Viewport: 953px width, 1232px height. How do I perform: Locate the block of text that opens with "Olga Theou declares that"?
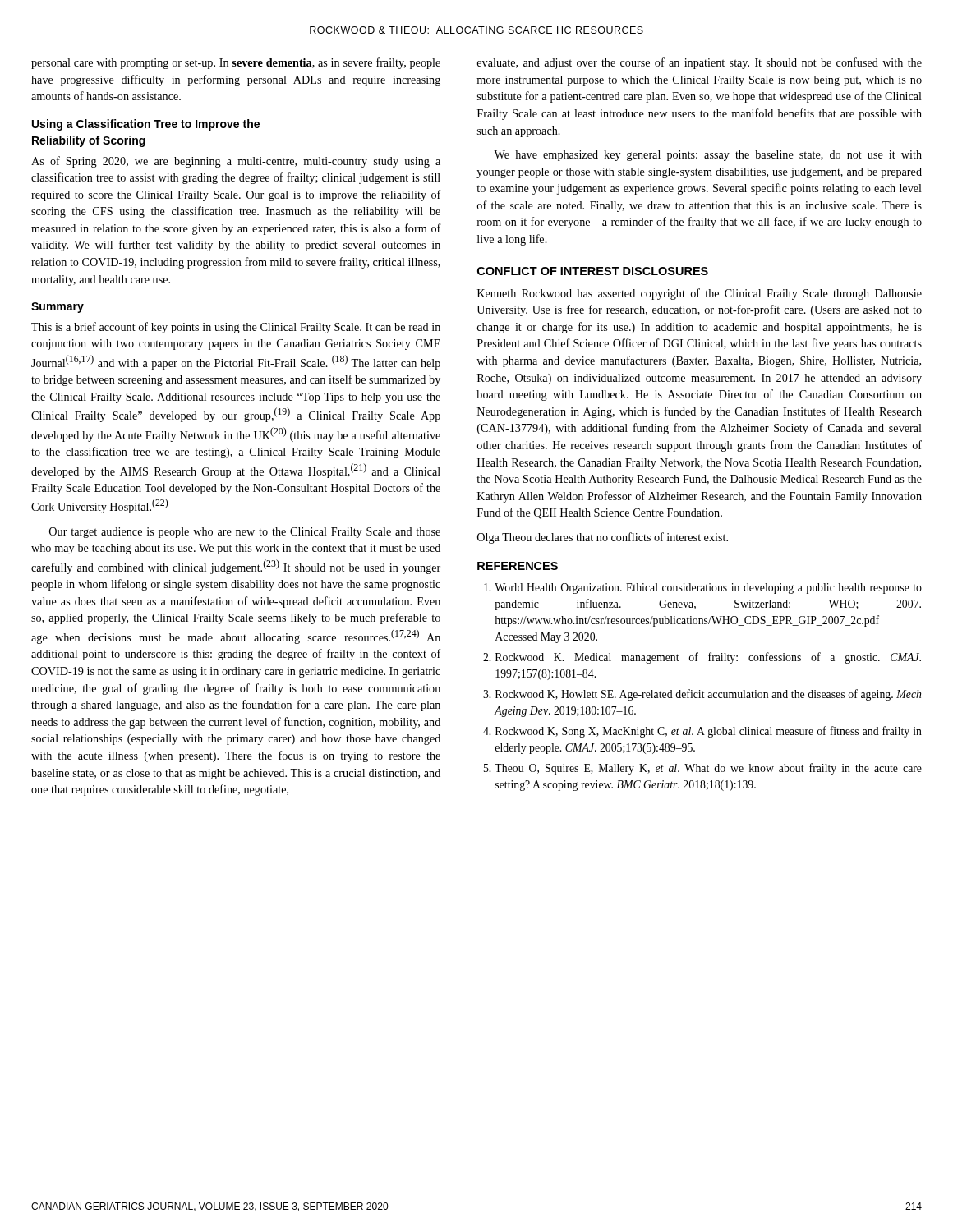(699, 537)
